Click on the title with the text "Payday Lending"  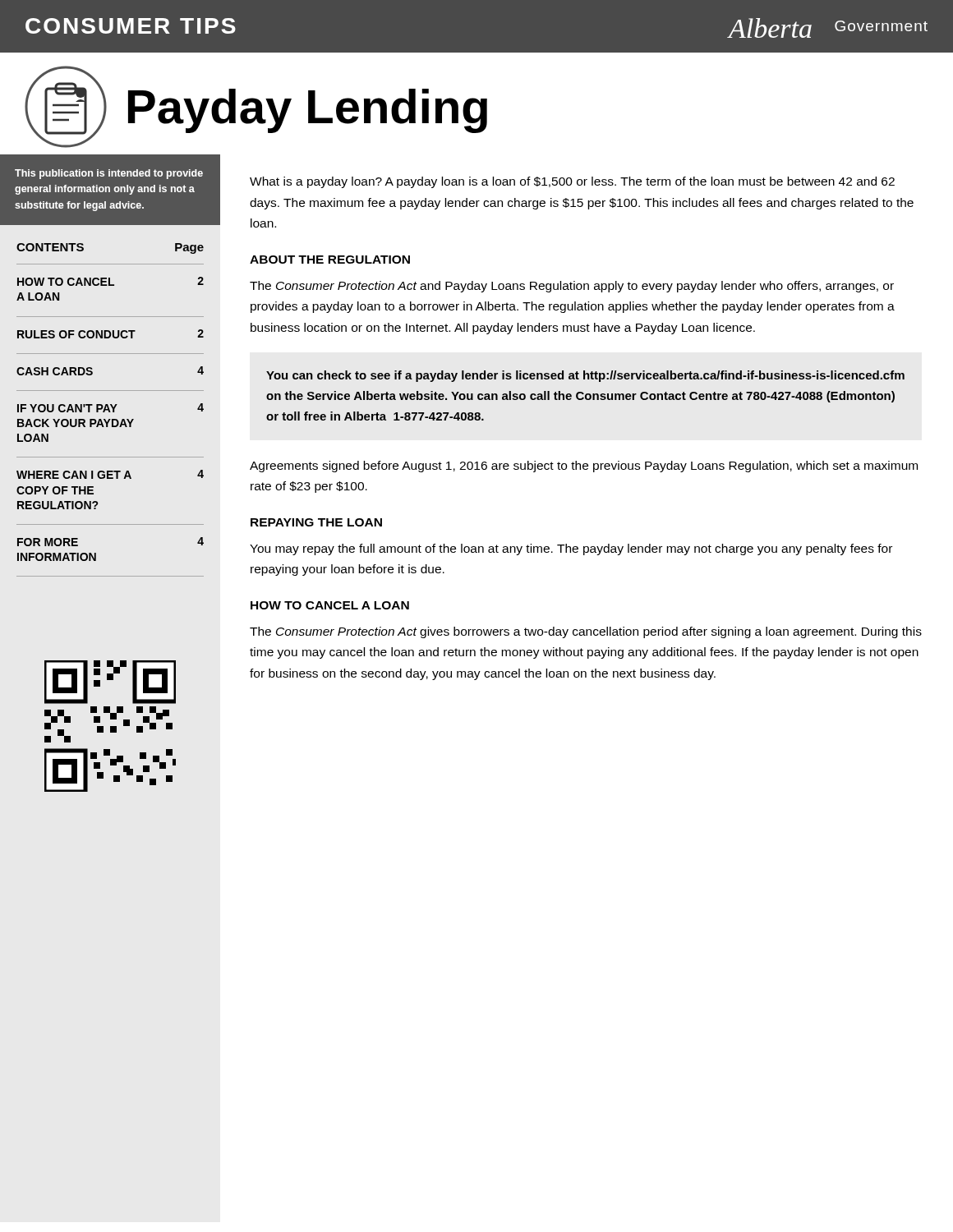258,107
